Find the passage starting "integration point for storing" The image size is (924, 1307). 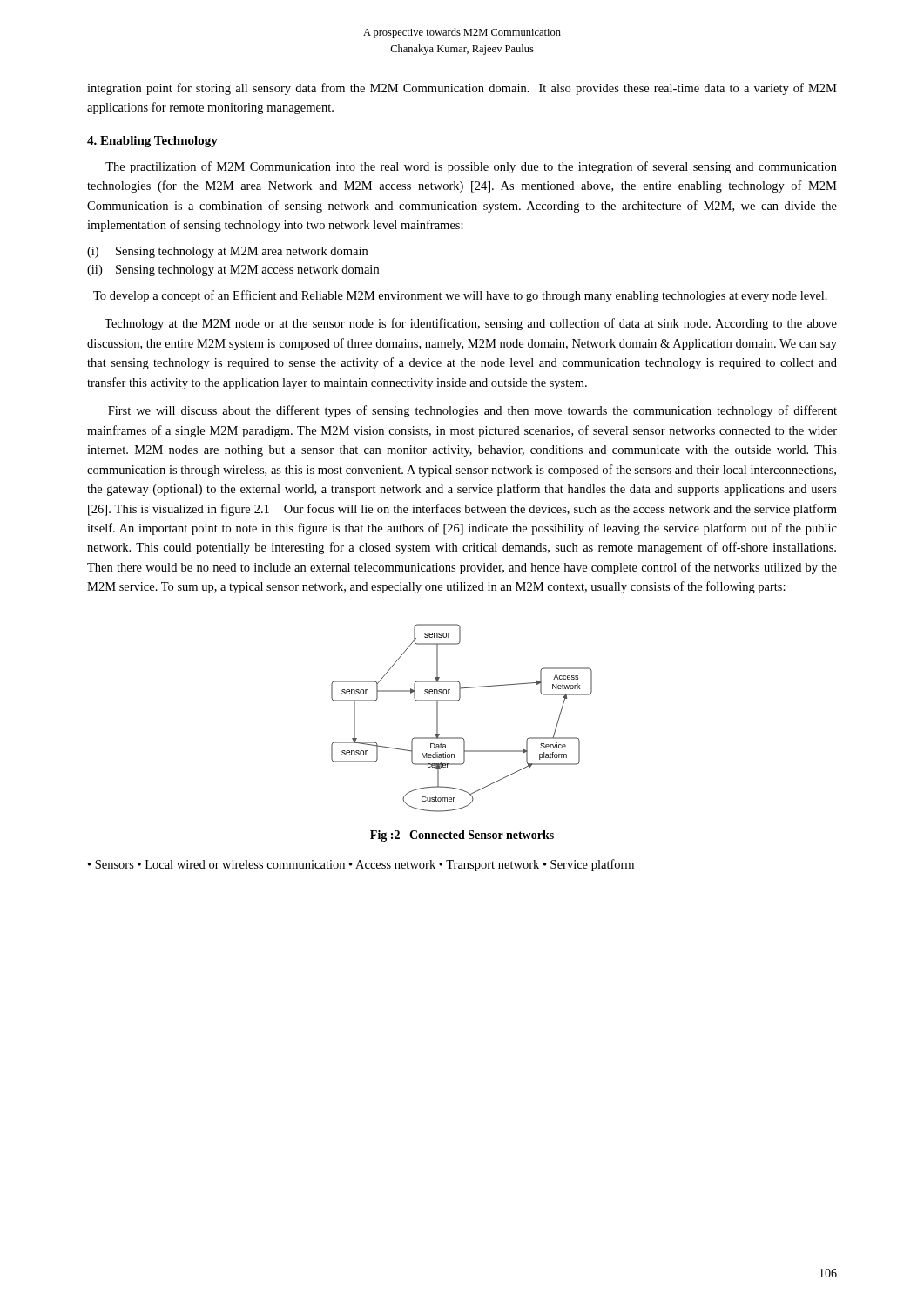coord(462,98)
